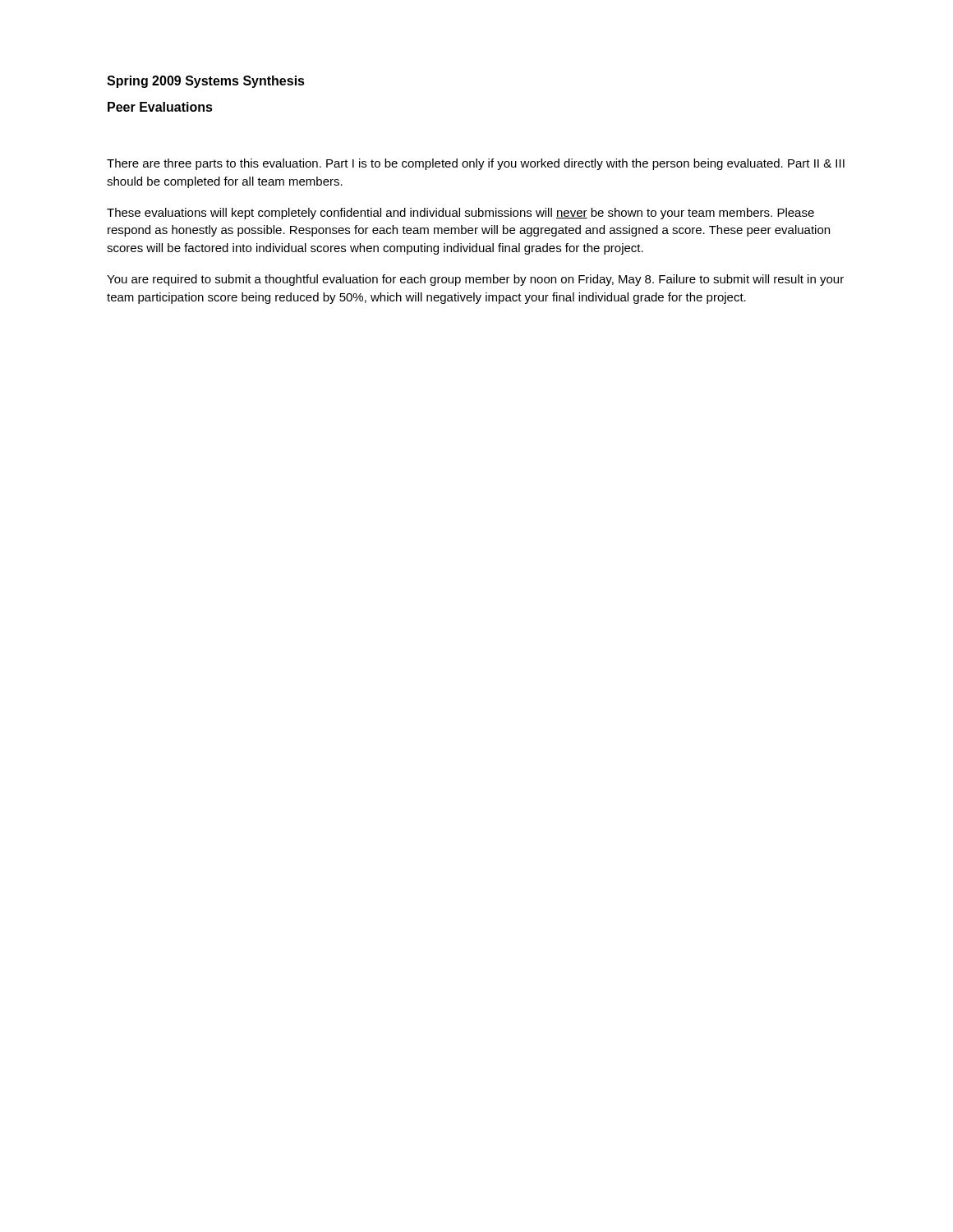
Task: Locate the passage starting "Spring 2009 Systems Synthesis"
Action: pyautogui.click(x=206, y=81)
